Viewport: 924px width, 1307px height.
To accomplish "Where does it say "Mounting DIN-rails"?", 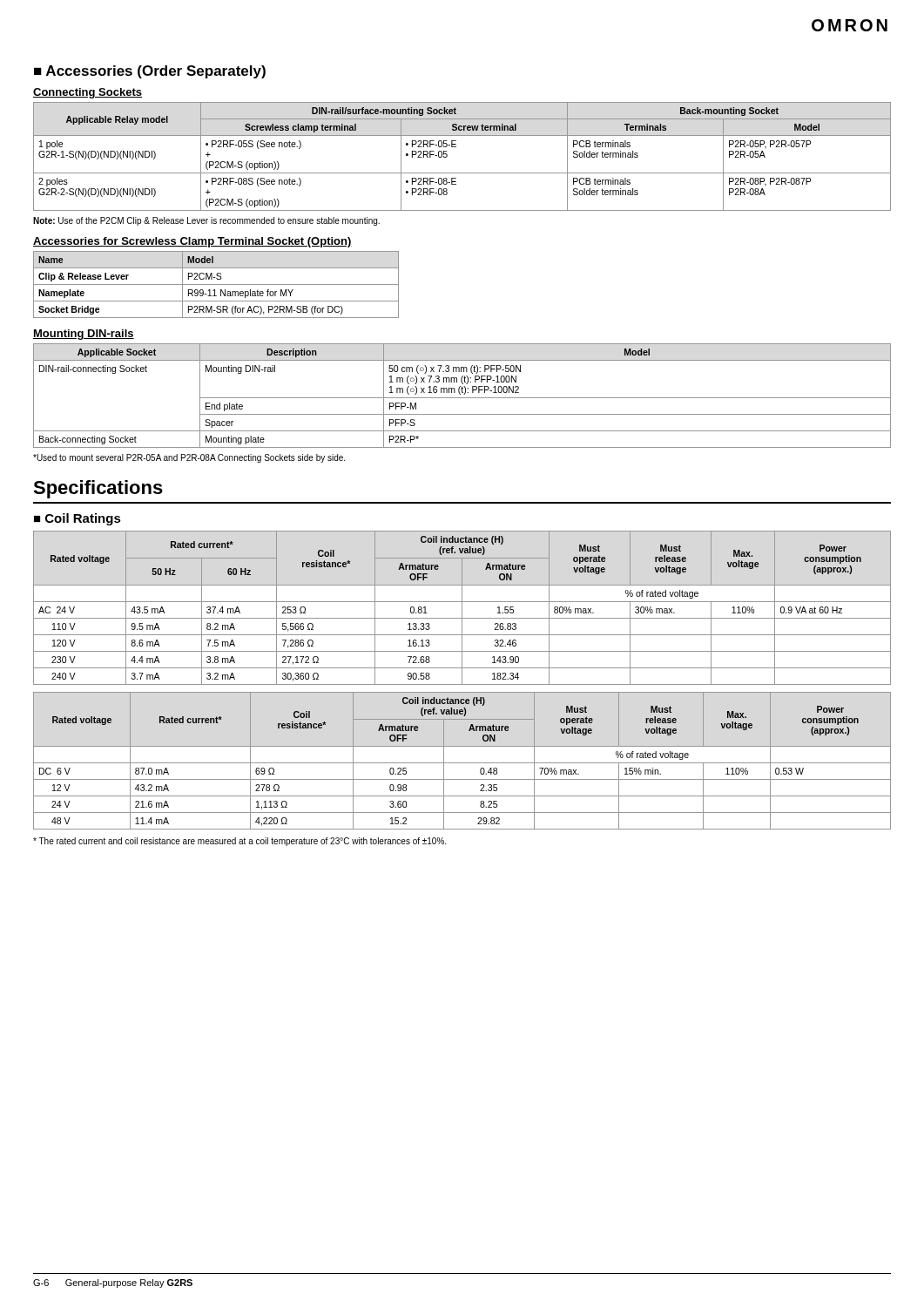I will pos(83,333).
